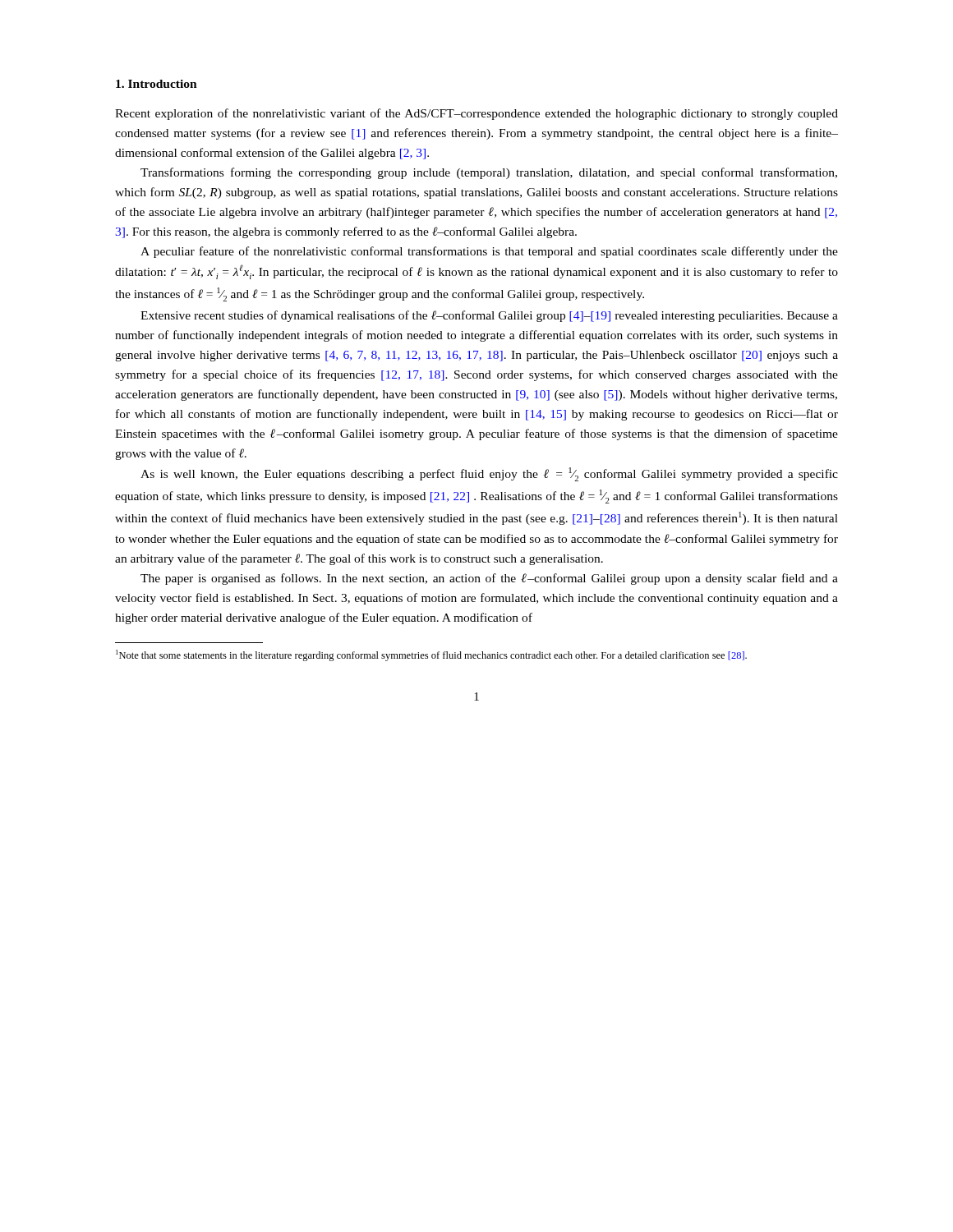953x1232 pixels.
Task: Click on the text block that reads "As is well known, the Euler equations describing"
Action: 476,516
